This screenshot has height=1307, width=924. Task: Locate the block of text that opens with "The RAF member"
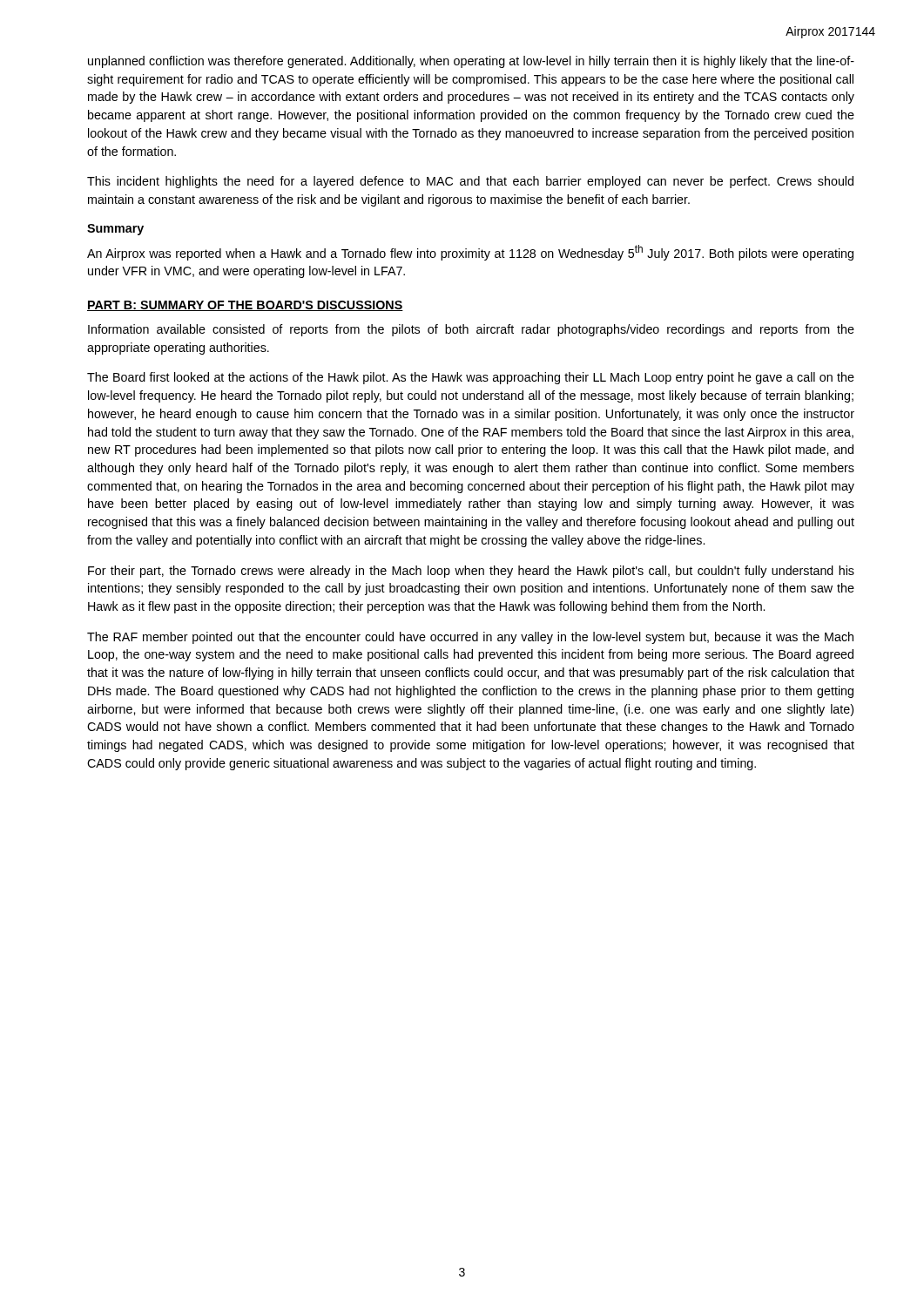pos(471,700)
